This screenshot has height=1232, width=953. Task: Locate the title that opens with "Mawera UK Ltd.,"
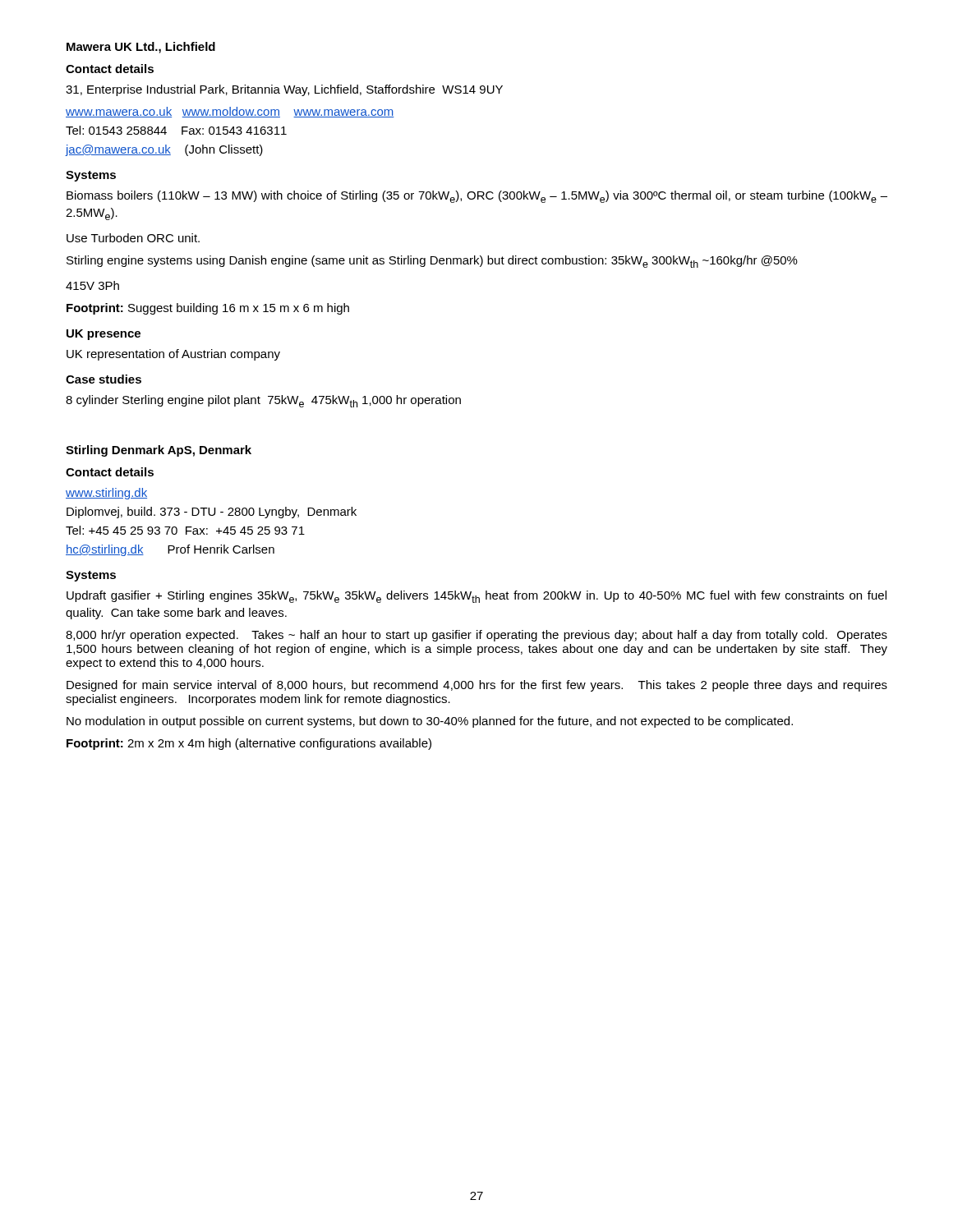pyautogui.click(x=141, y=46)
